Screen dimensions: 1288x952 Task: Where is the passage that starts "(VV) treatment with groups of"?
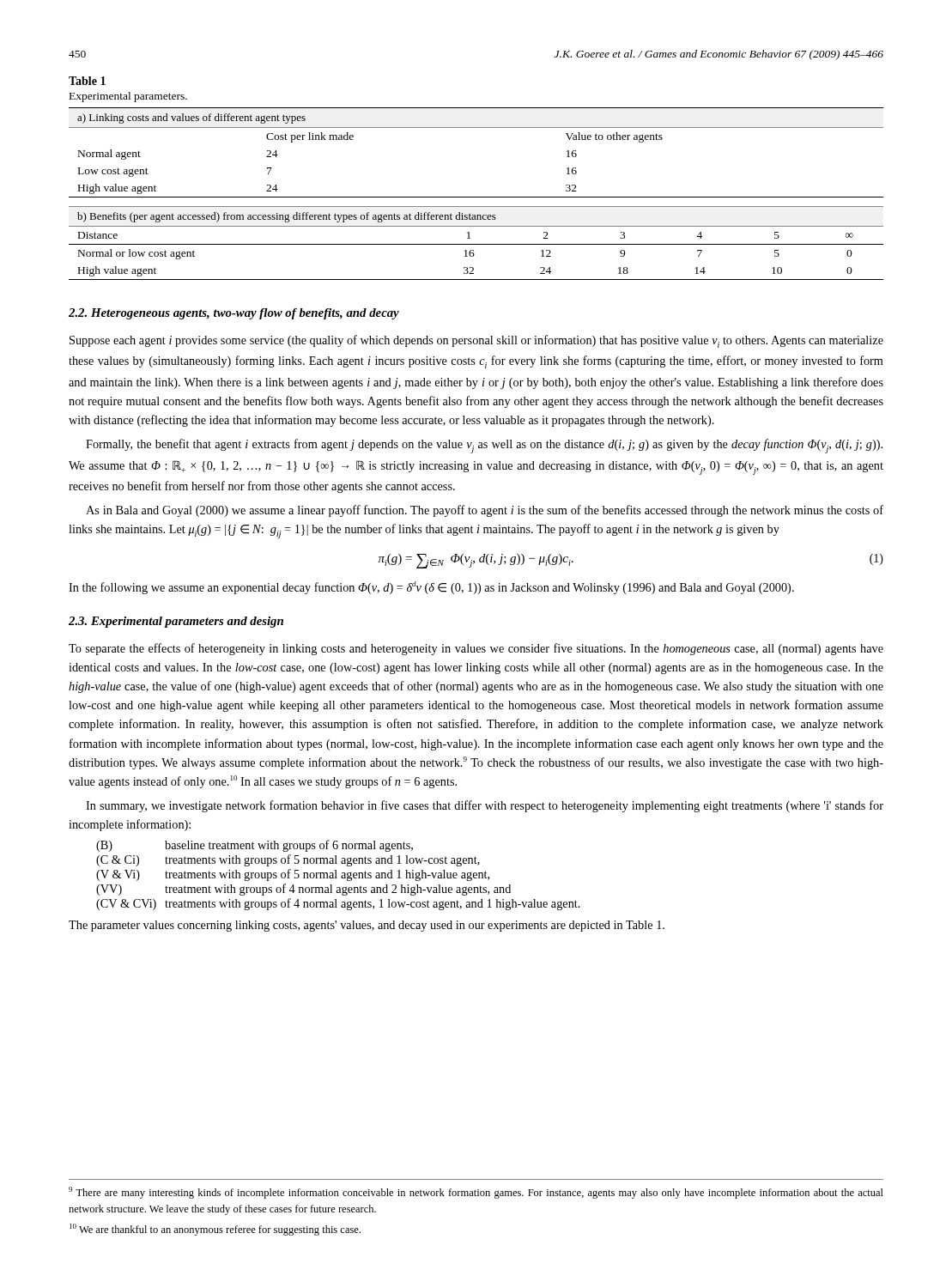pyautogui.click(x=490, y=889)
